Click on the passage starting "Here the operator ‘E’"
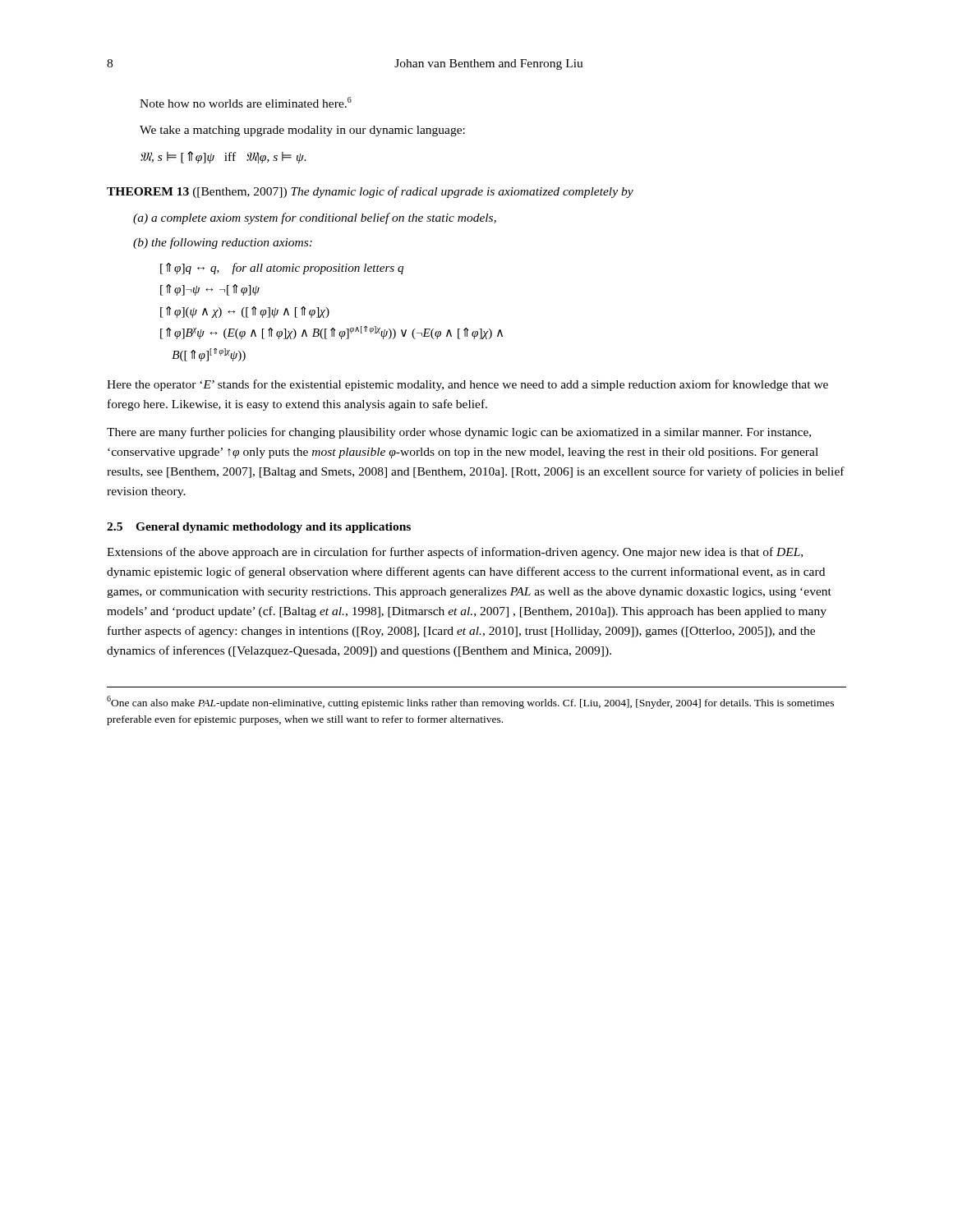This screenshot has width=953, height=1232. [468, 394]
